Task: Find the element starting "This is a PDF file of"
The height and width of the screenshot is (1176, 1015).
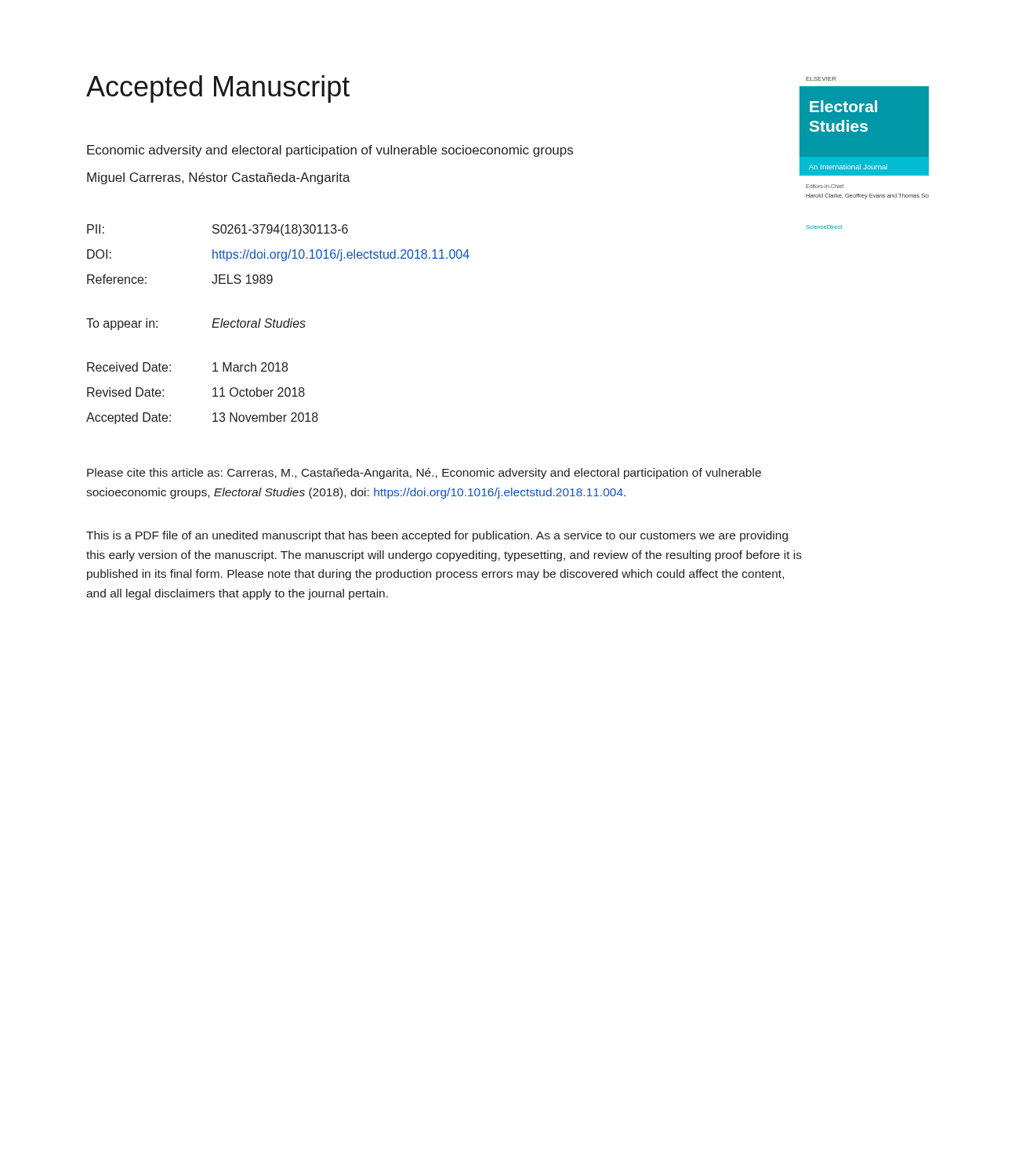Action: [x=444, y=564]
